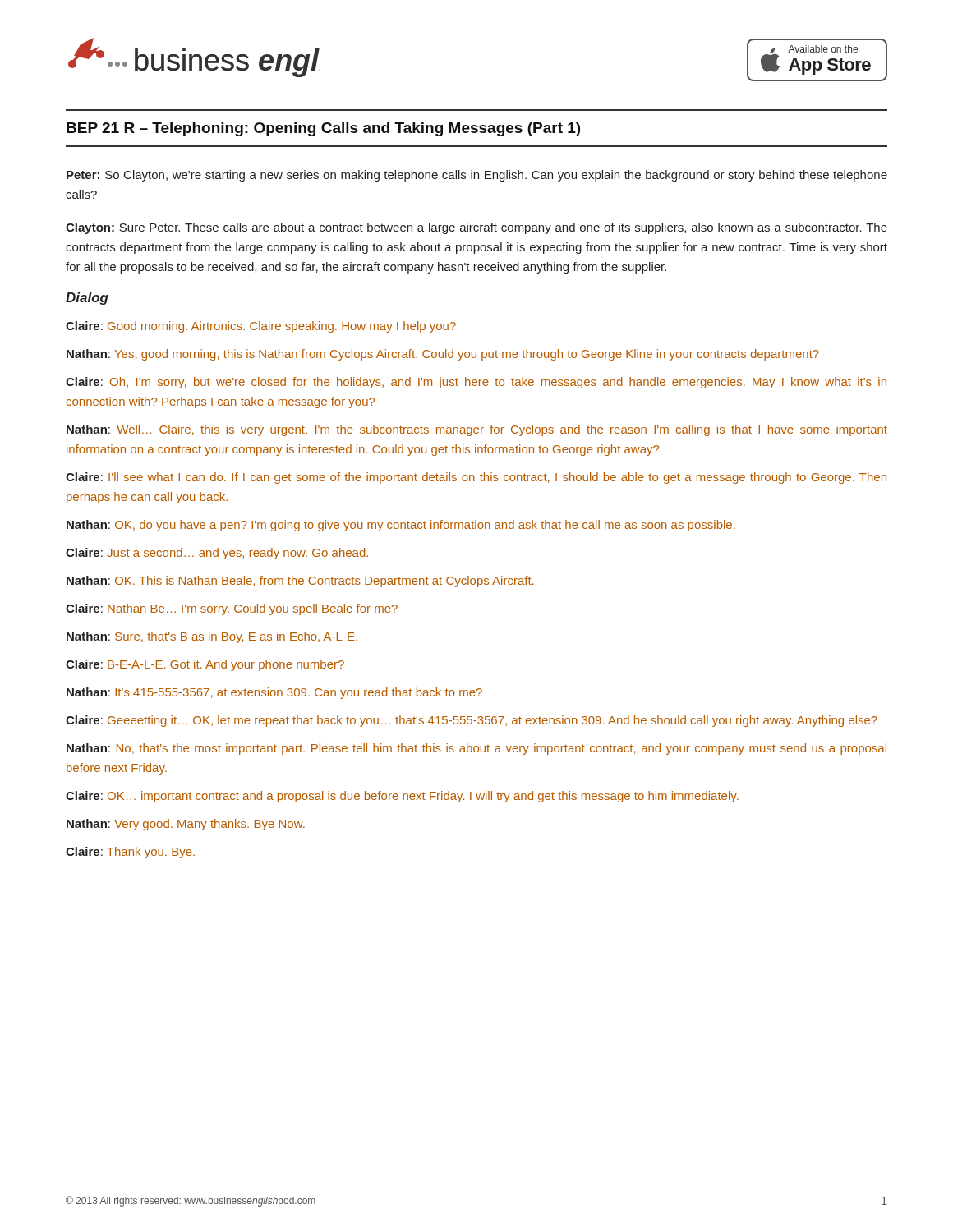This screenshot has width=953, height=1232.
Task: Select the text starting "Nathan: OK, do you have a pen?"
Action: coord(401,524)
